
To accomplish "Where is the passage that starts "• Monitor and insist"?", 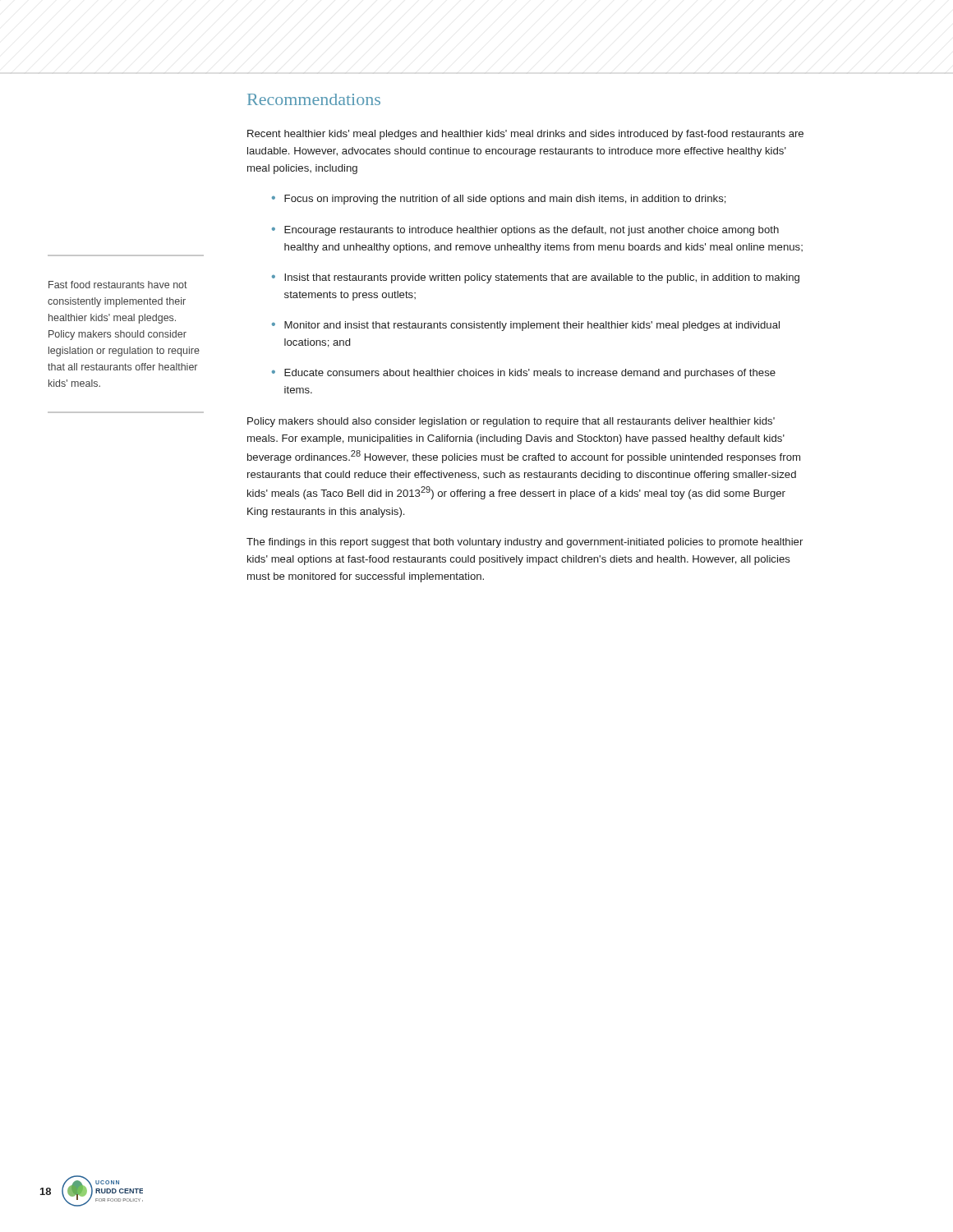I will coord(538,334).
